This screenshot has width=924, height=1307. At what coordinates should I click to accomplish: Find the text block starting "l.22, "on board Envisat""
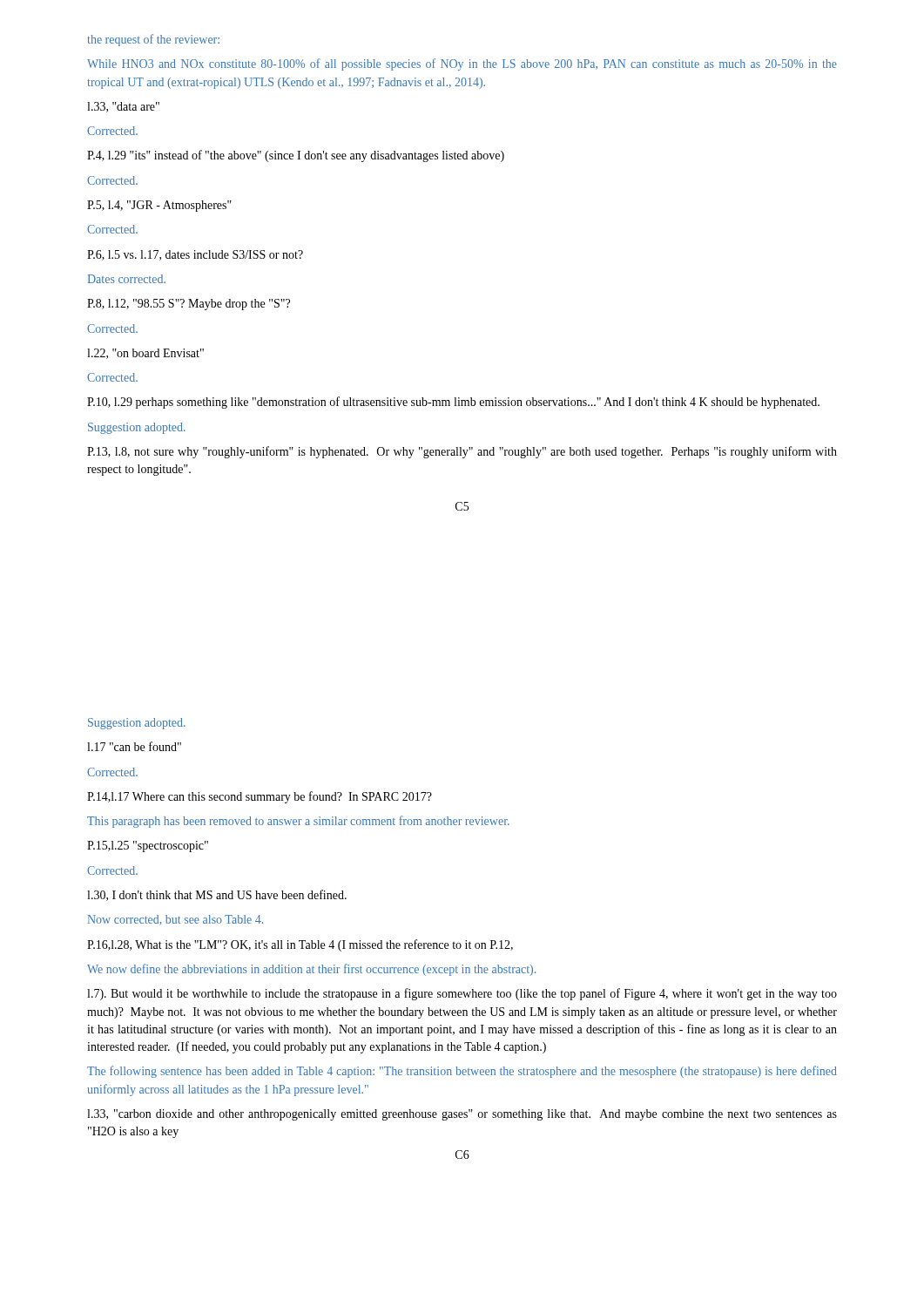tap(146, 353)
